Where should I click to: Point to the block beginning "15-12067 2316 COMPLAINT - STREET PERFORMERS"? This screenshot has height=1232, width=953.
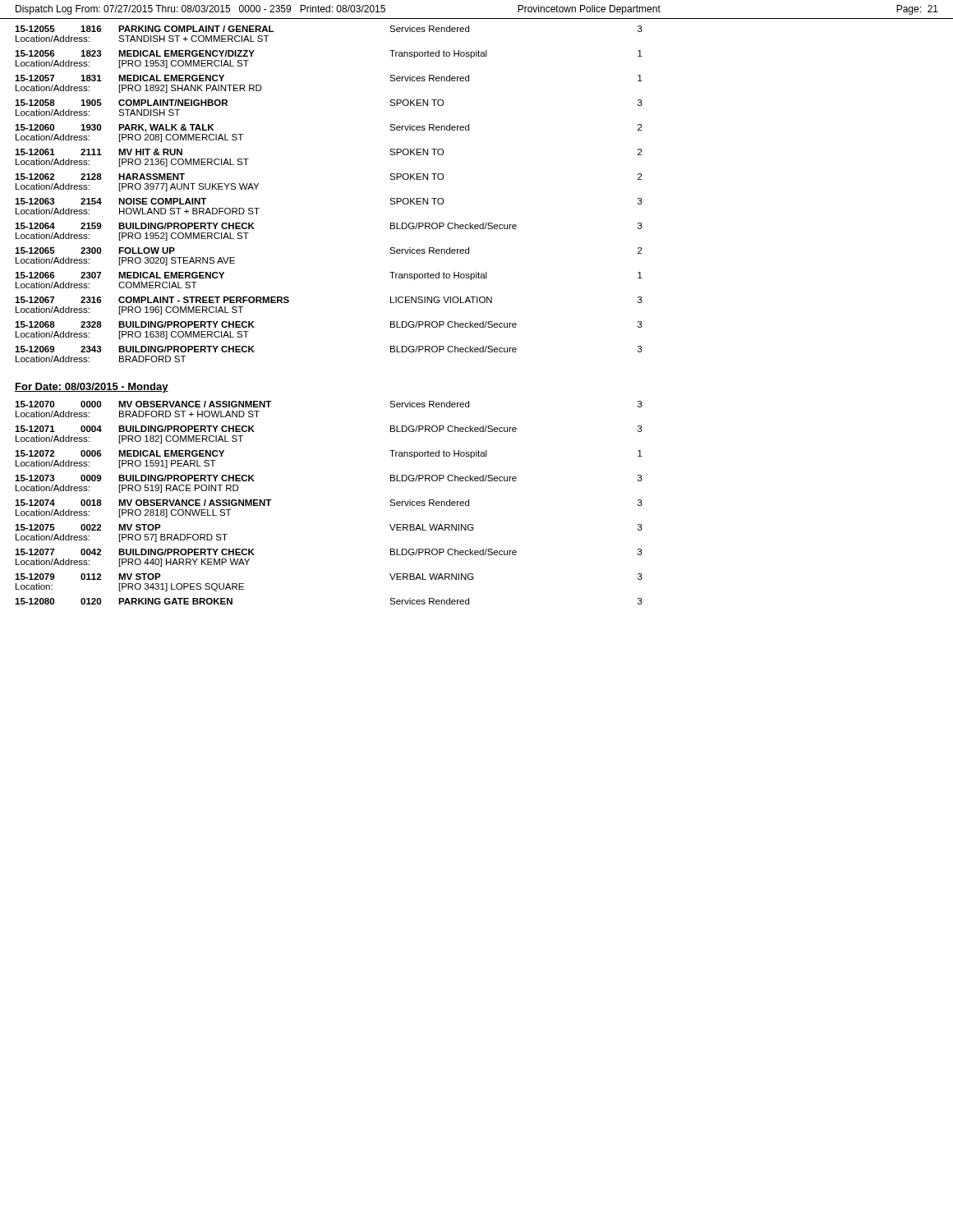pyautogui.click(x=476, y=305)
